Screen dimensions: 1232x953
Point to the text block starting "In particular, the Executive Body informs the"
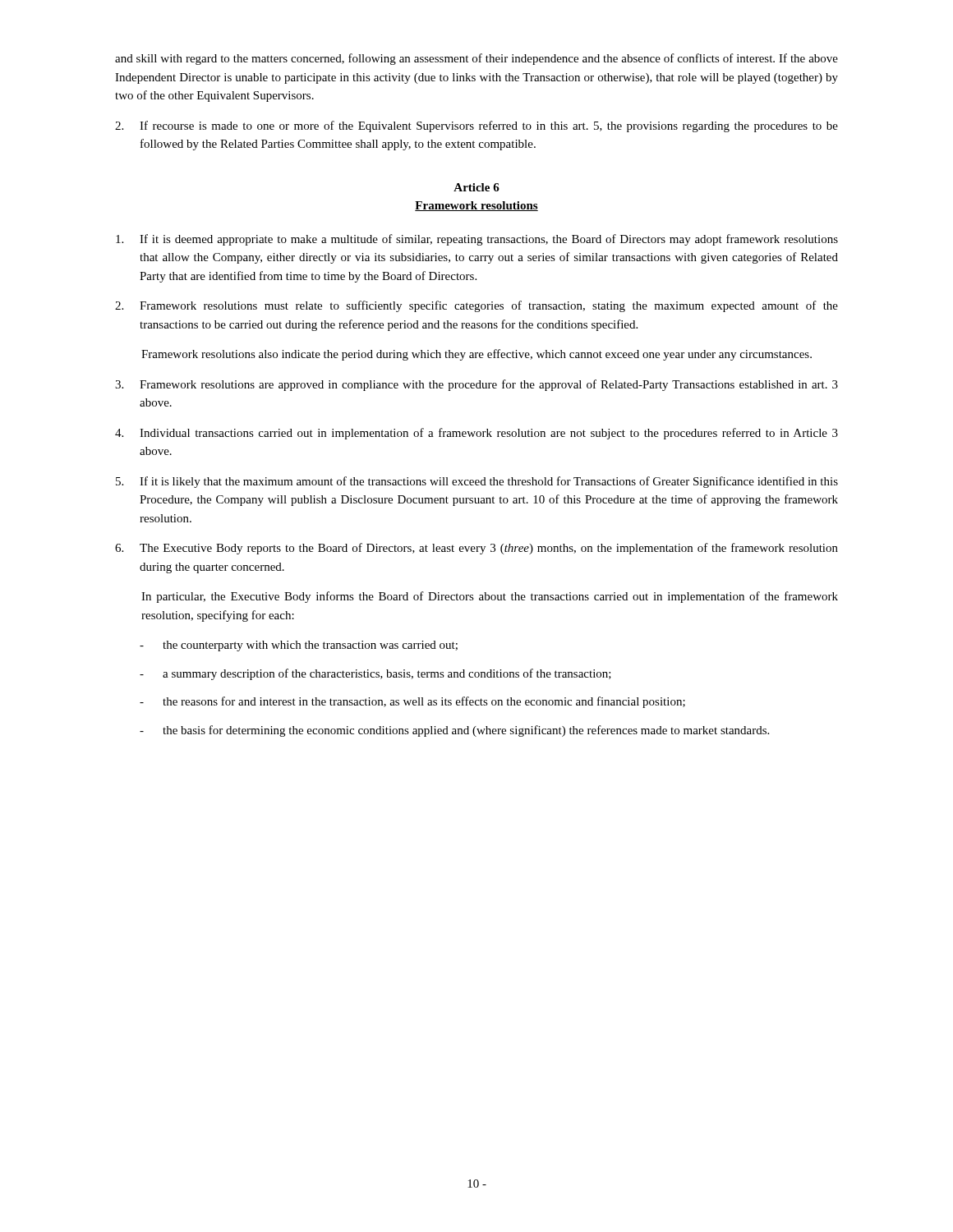click(490, 606)
